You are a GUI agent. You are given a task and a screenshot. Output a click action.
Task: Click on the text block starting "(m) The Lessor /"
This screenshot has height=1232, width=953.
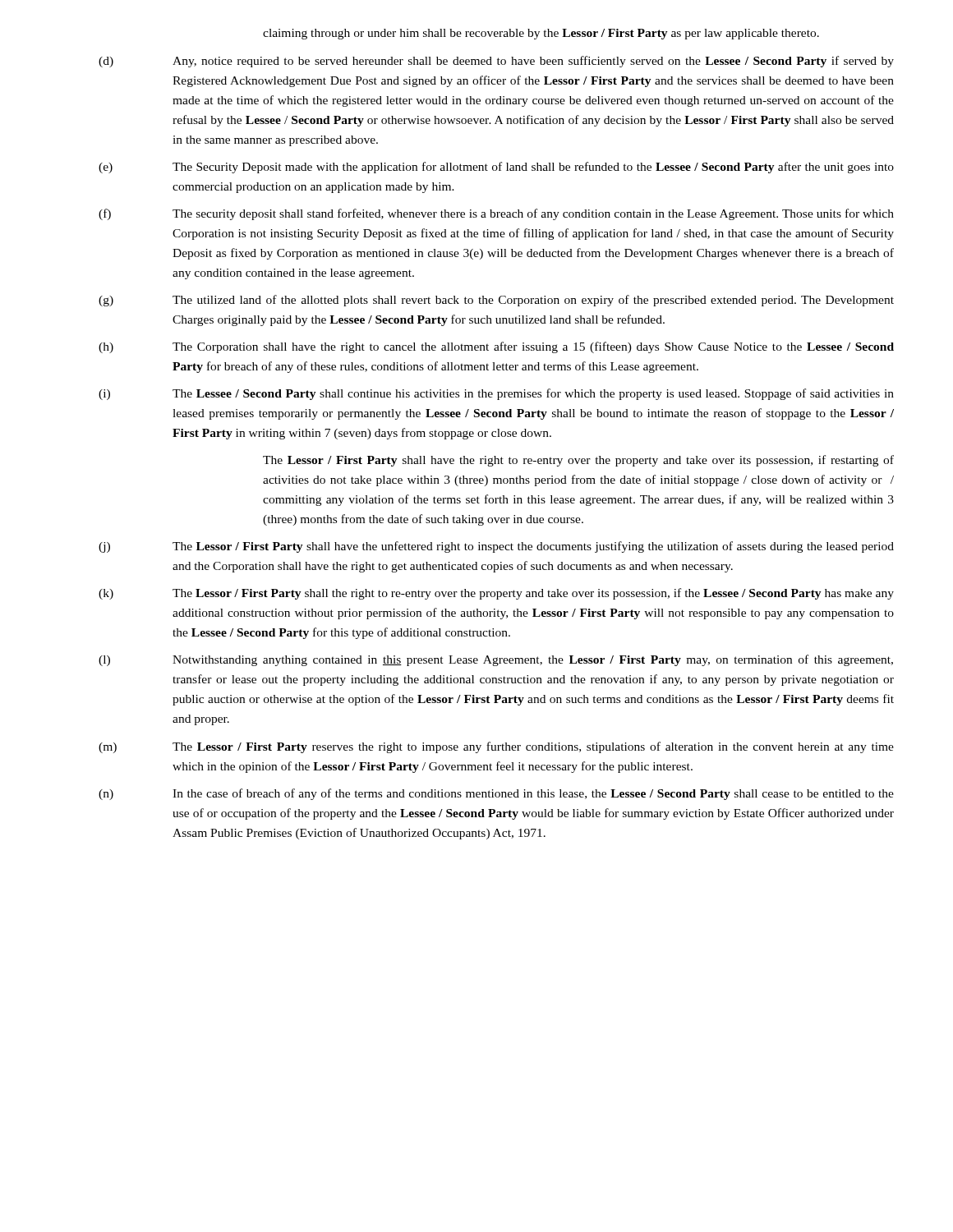pyautogui.click(x=496, y=756)
